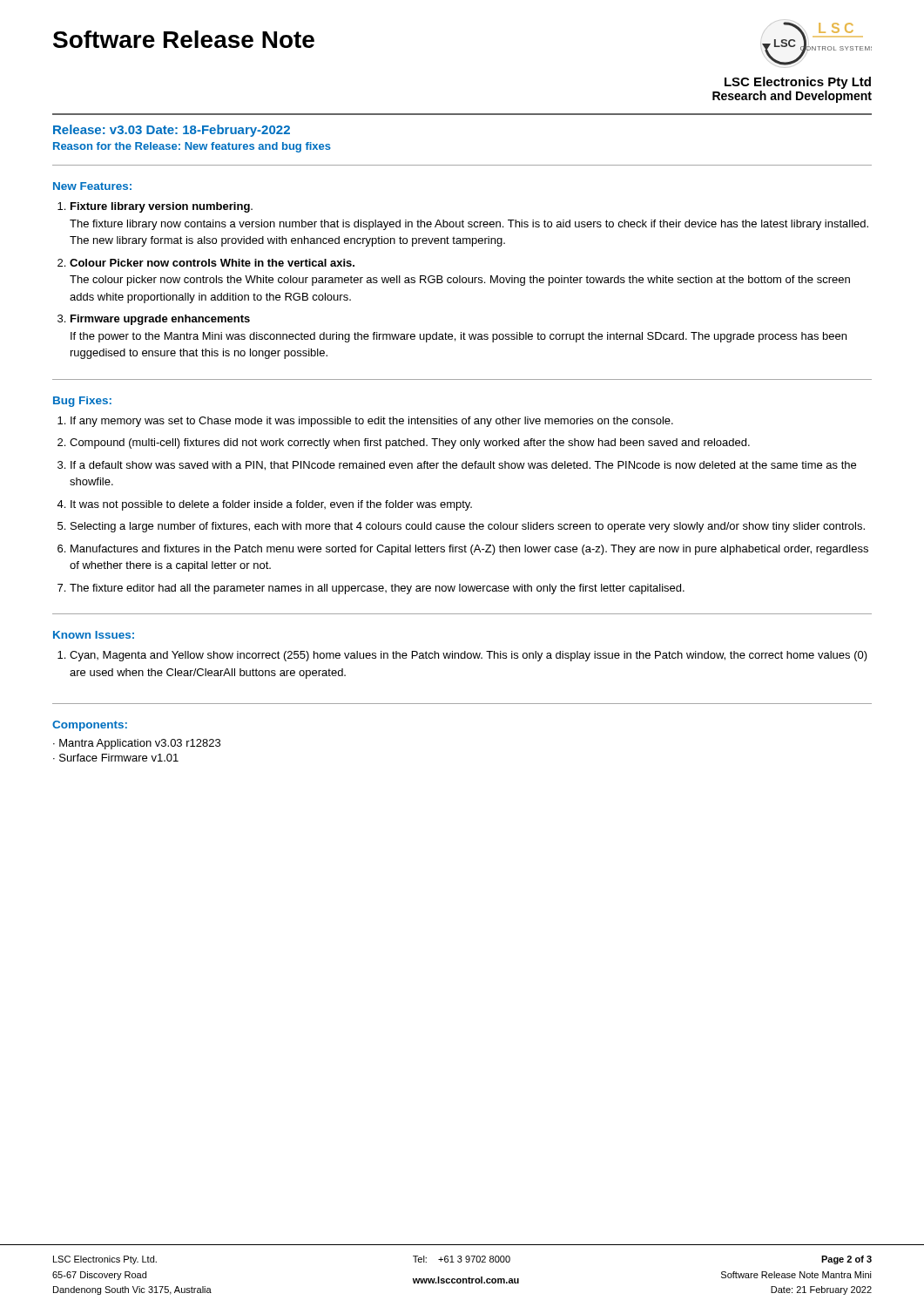Locate the block starting "Selecting a large"
Viewport: 924px width, 1307px height.
468,526
